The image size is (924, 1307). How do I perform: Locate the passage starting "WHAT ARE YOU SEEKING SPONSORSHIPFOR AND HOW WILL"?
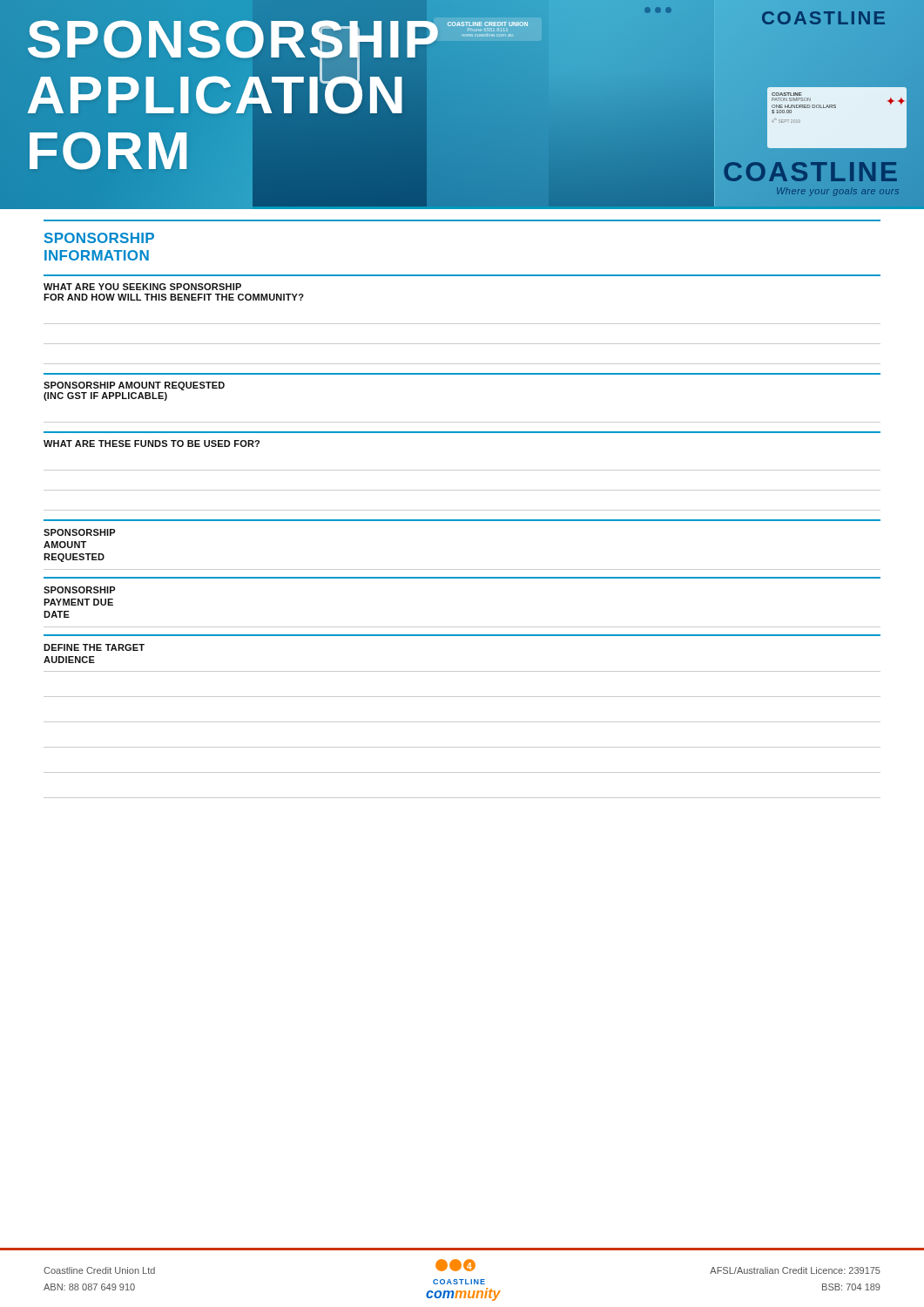point(142,287)
